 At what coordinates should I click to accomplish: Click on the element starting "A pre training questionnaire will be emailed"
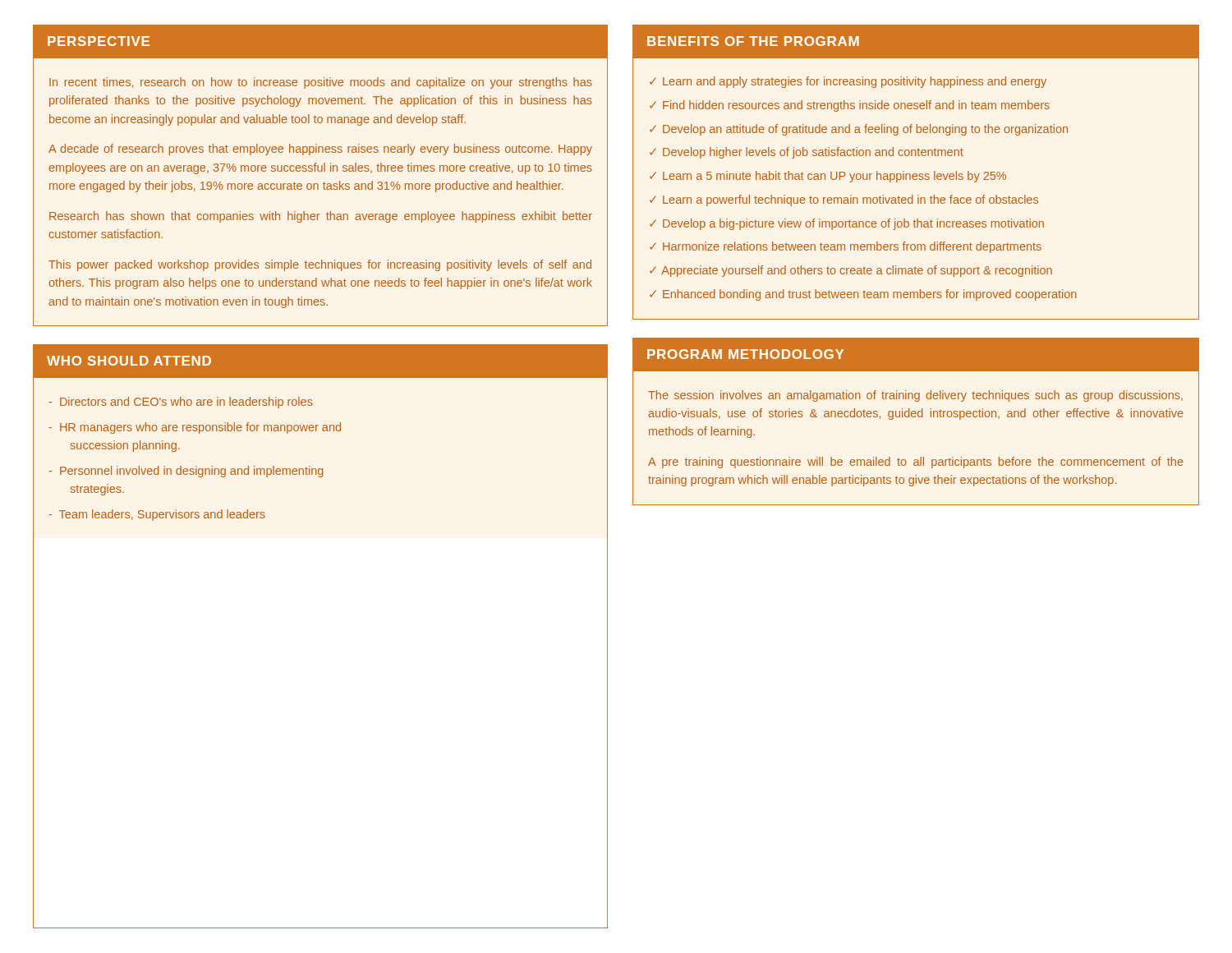click(x=916, y=471)
